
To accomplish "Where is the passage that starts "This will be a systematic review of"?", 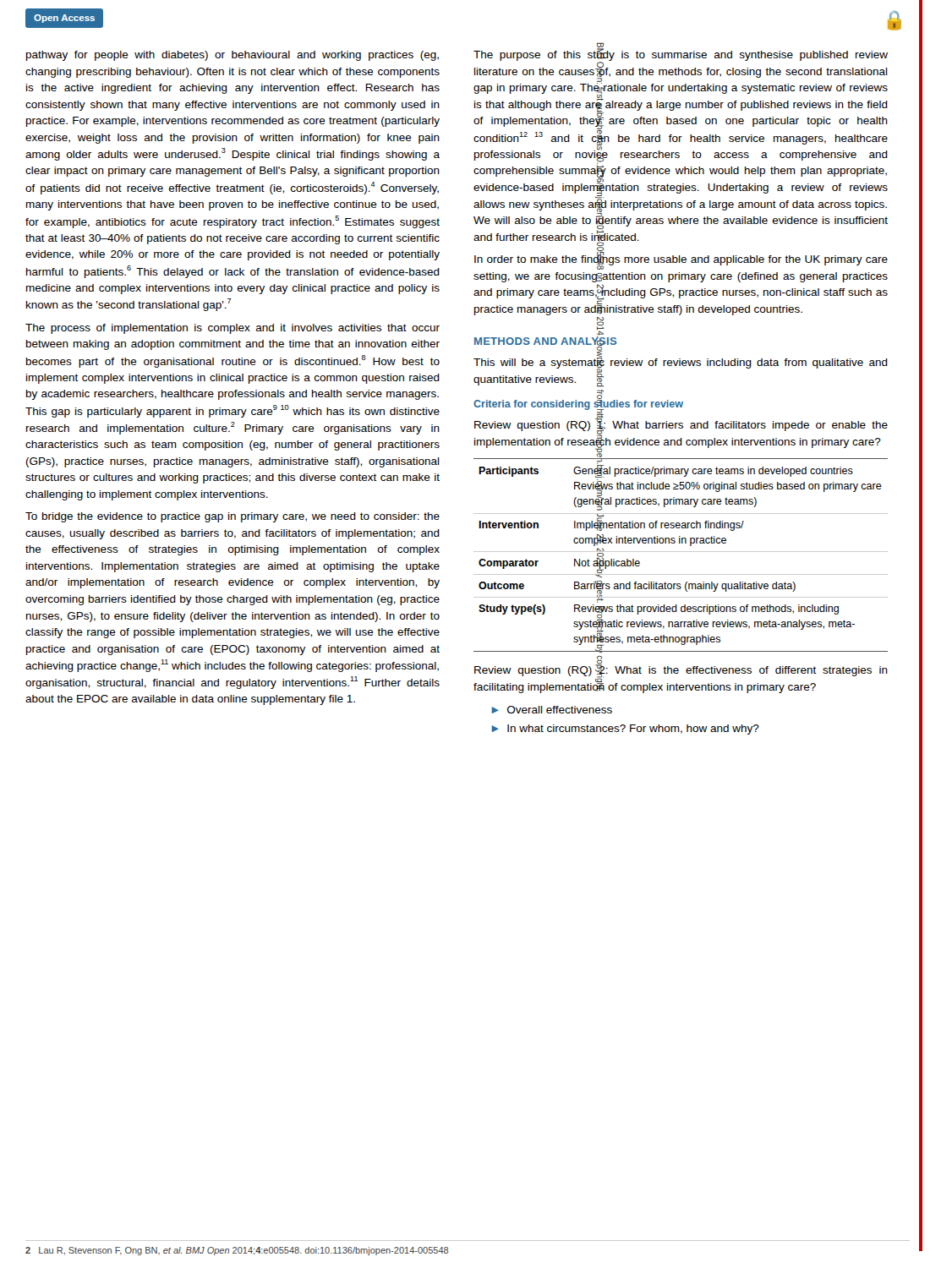I will click(x=681, y=371).
